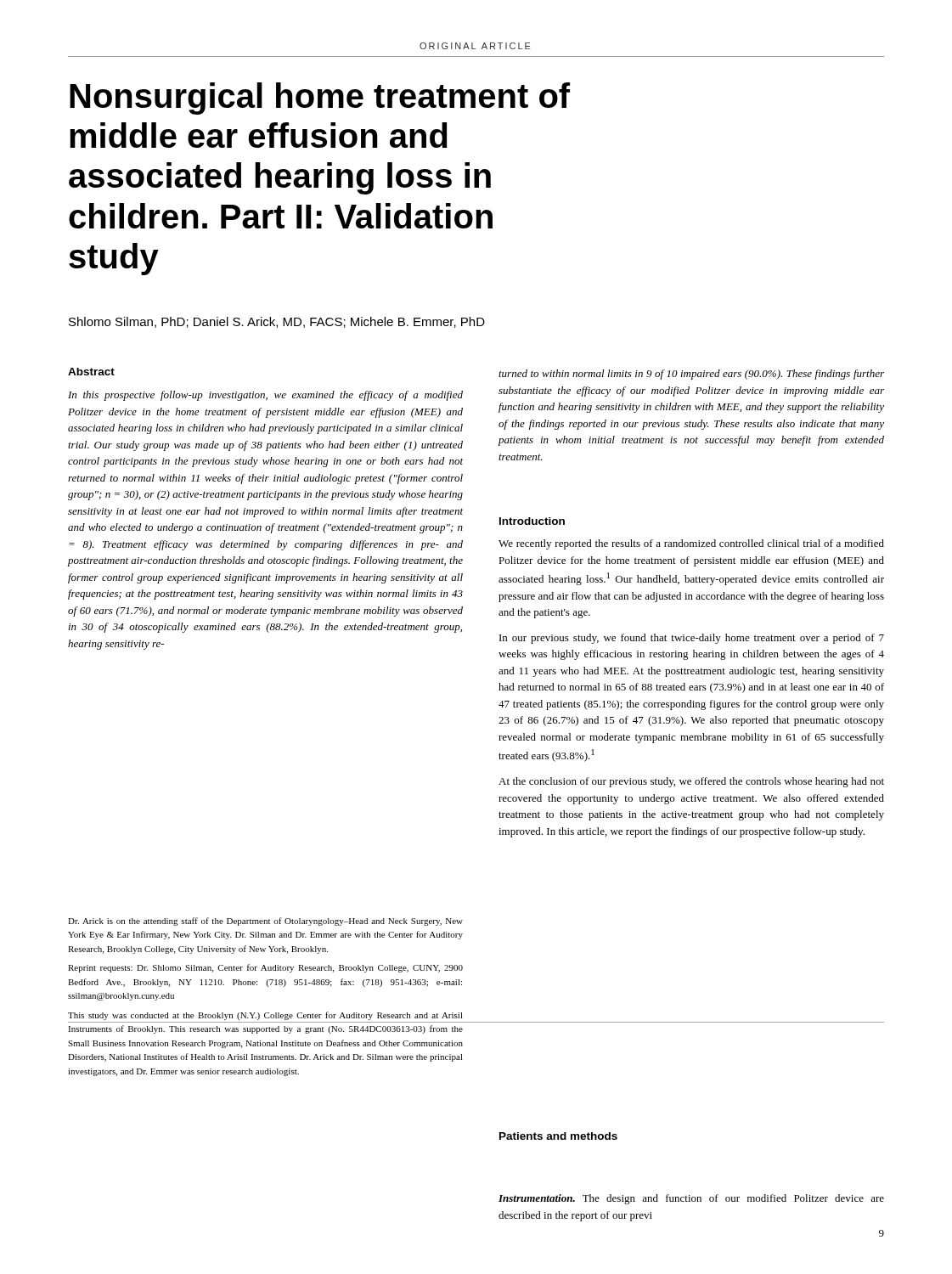Viewport: 952px width, 1274px height.
Task: Find the passage starting "We recently reported the"
Action: coord(691,687)
